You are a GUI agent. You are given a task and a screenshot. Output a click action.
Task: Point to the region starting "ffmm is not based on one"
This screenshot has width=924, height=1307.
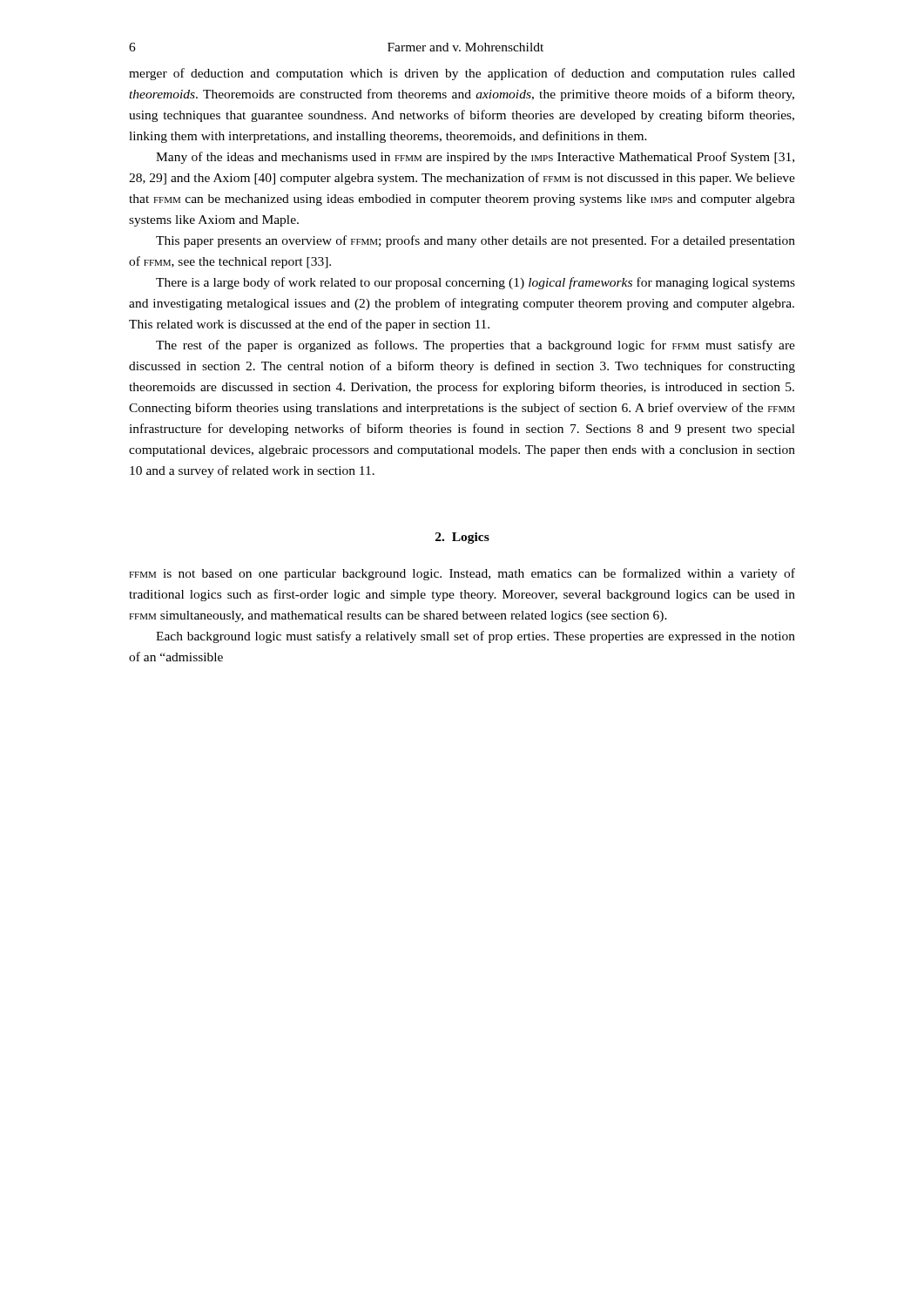[x=462, y=595]
